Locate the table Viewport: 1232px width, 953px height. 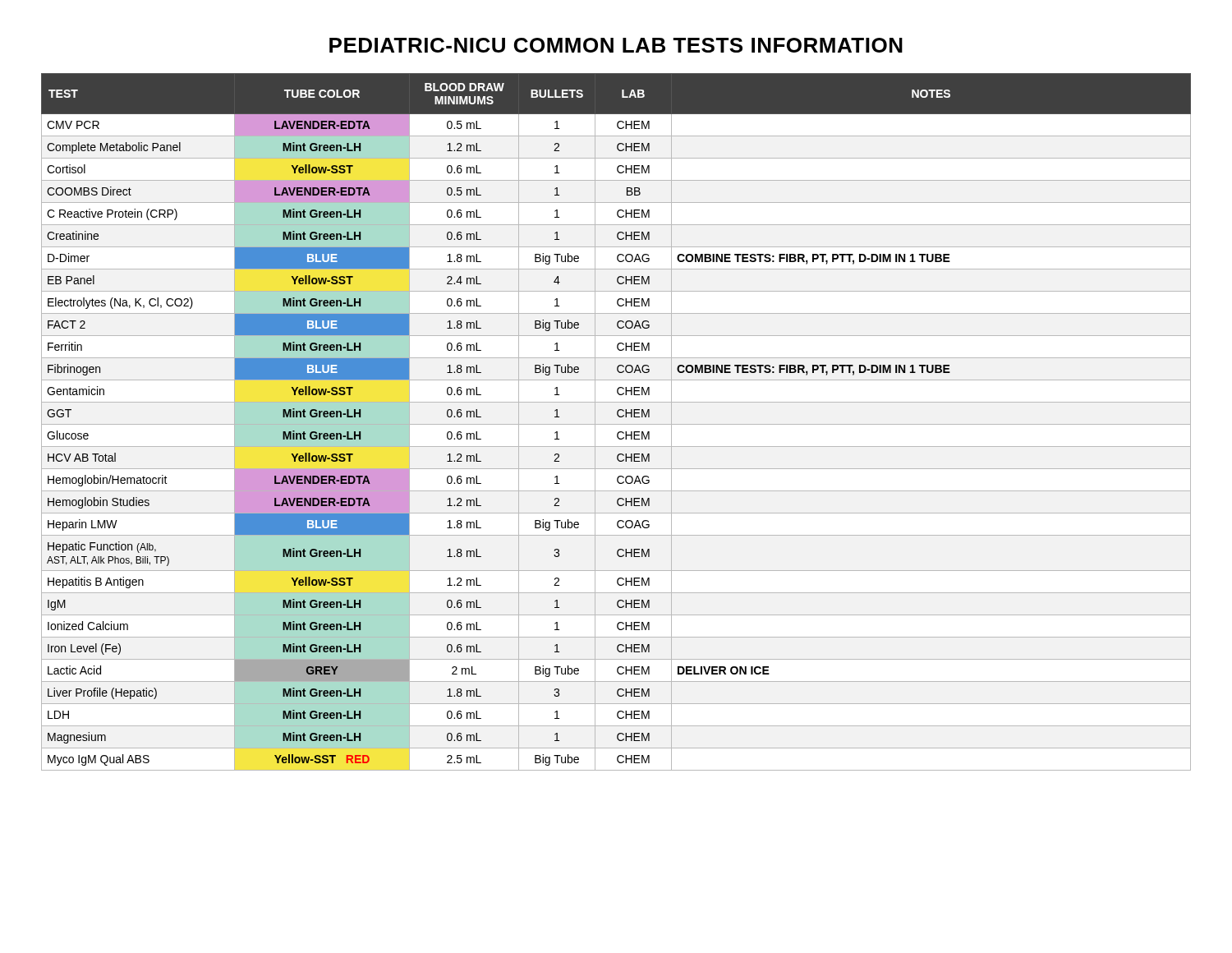tap(616, 422)
